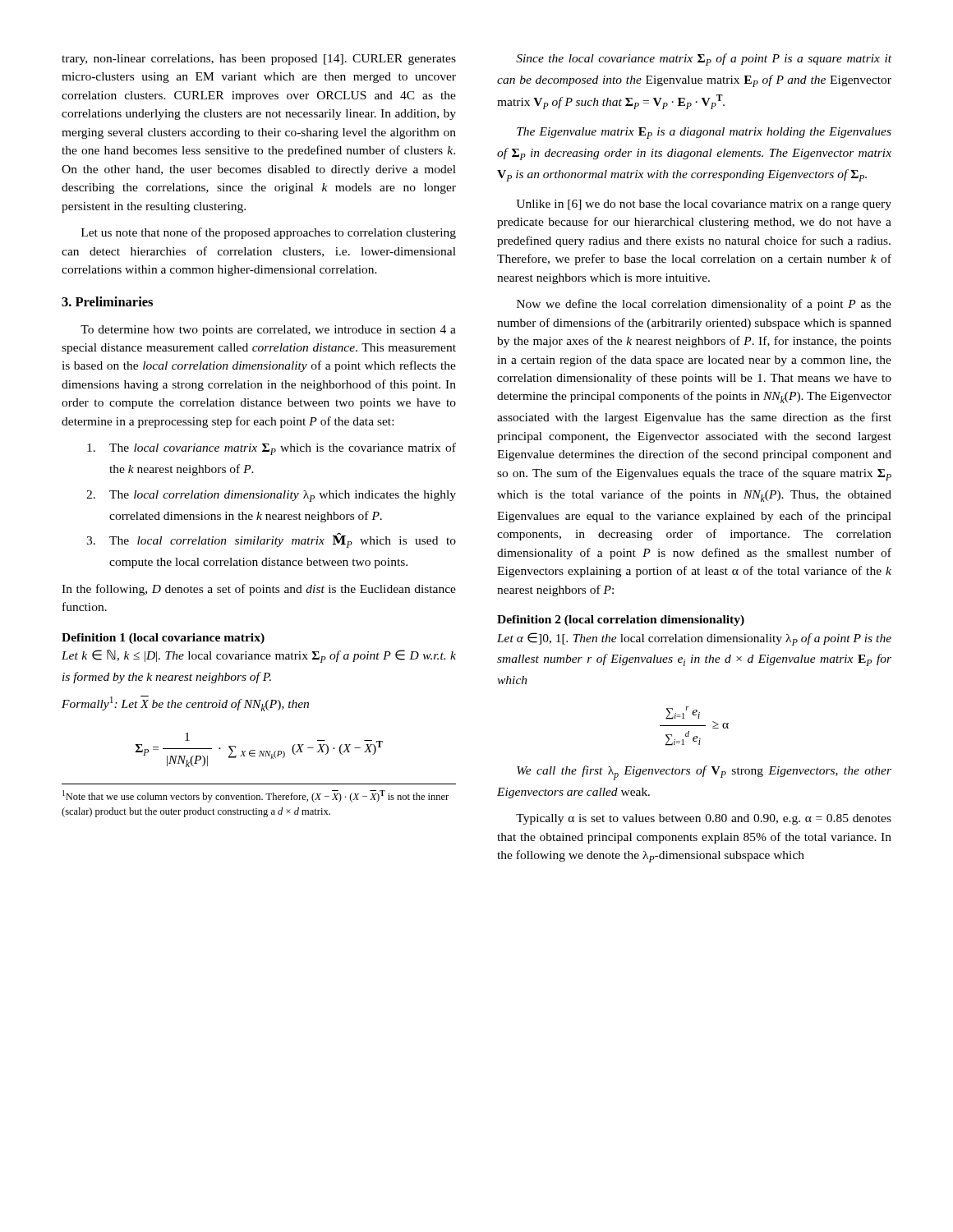This screenshot has width=953, height=1232.
Task: Find the block on this page that starts "Let us note that none of the proposed"
Action: click(x=259, y=251)
